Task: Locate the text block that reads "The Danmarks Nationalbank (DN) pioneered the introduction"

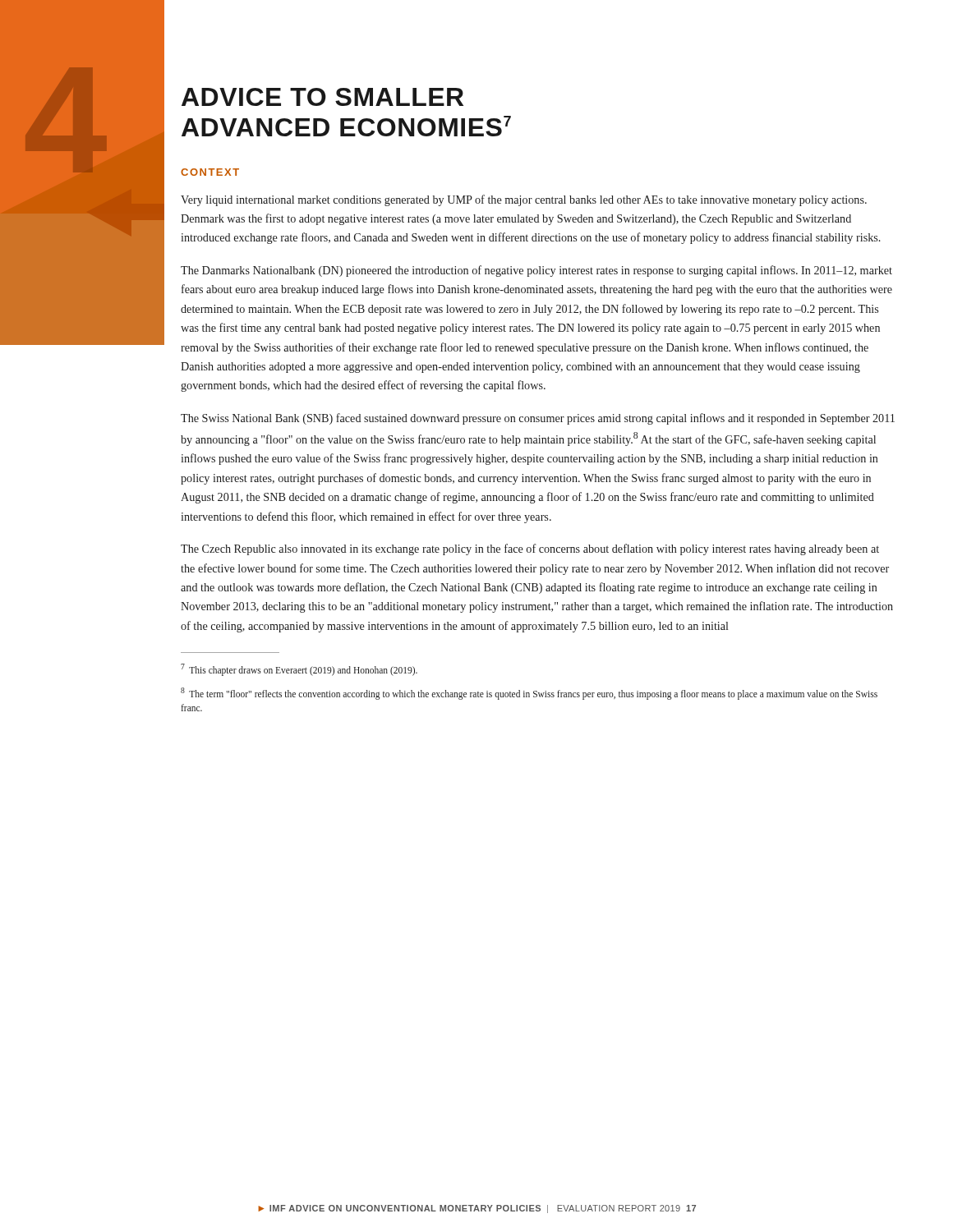Action: (537, 328)
